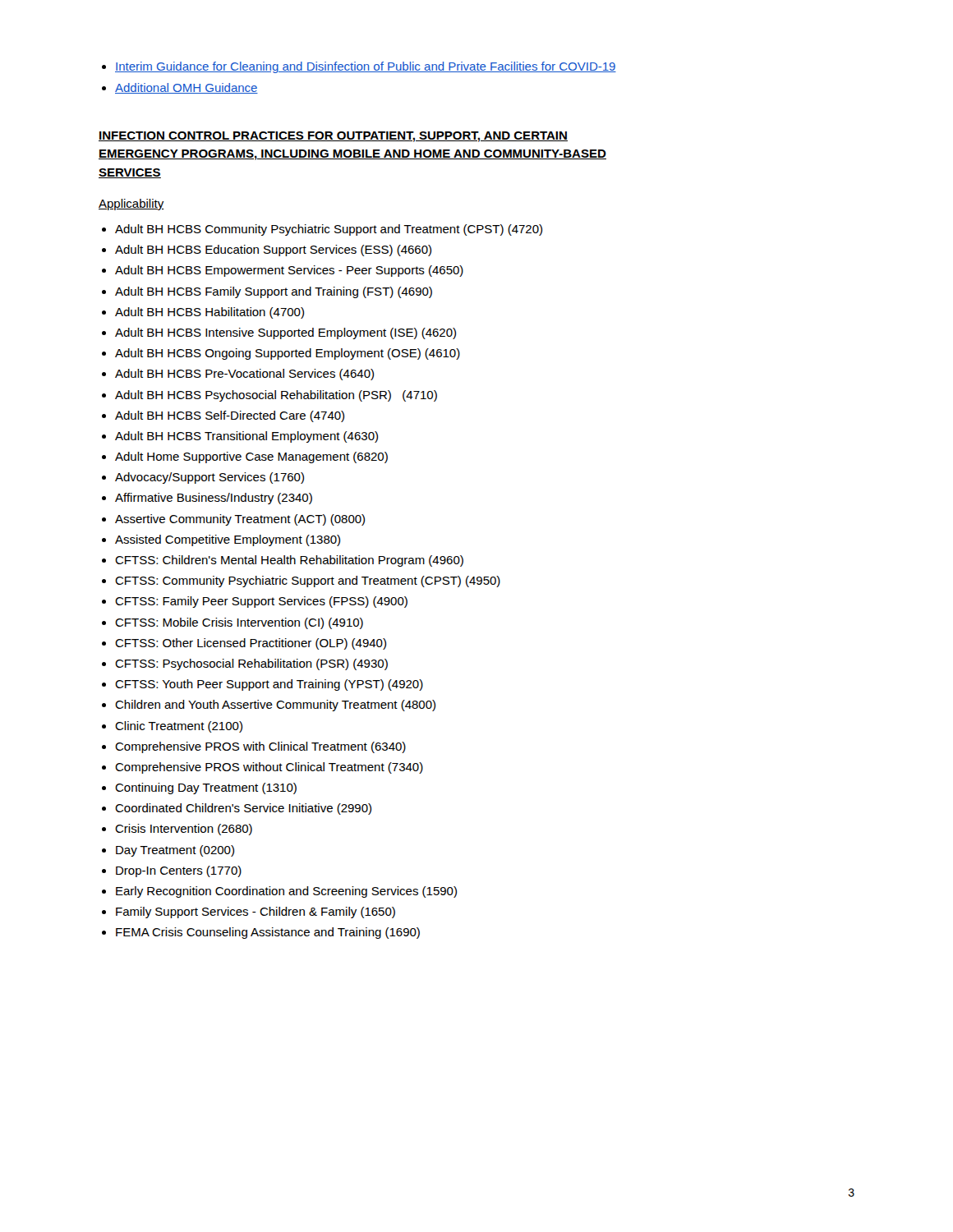Click on the text starting "Children and Youth"

(x=275, y=706)
